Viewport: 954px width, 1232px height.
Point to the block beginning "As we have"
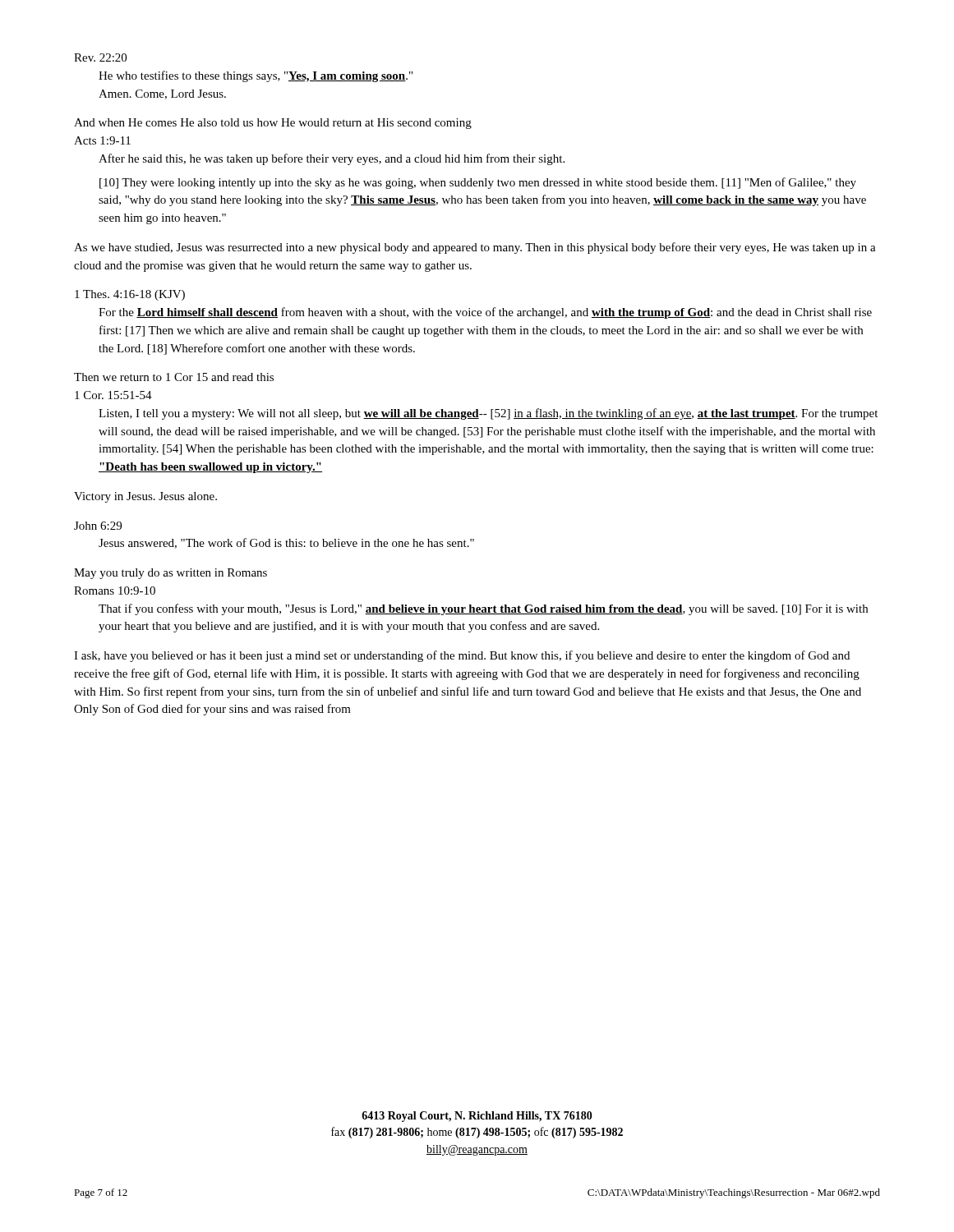click(477, 257)
